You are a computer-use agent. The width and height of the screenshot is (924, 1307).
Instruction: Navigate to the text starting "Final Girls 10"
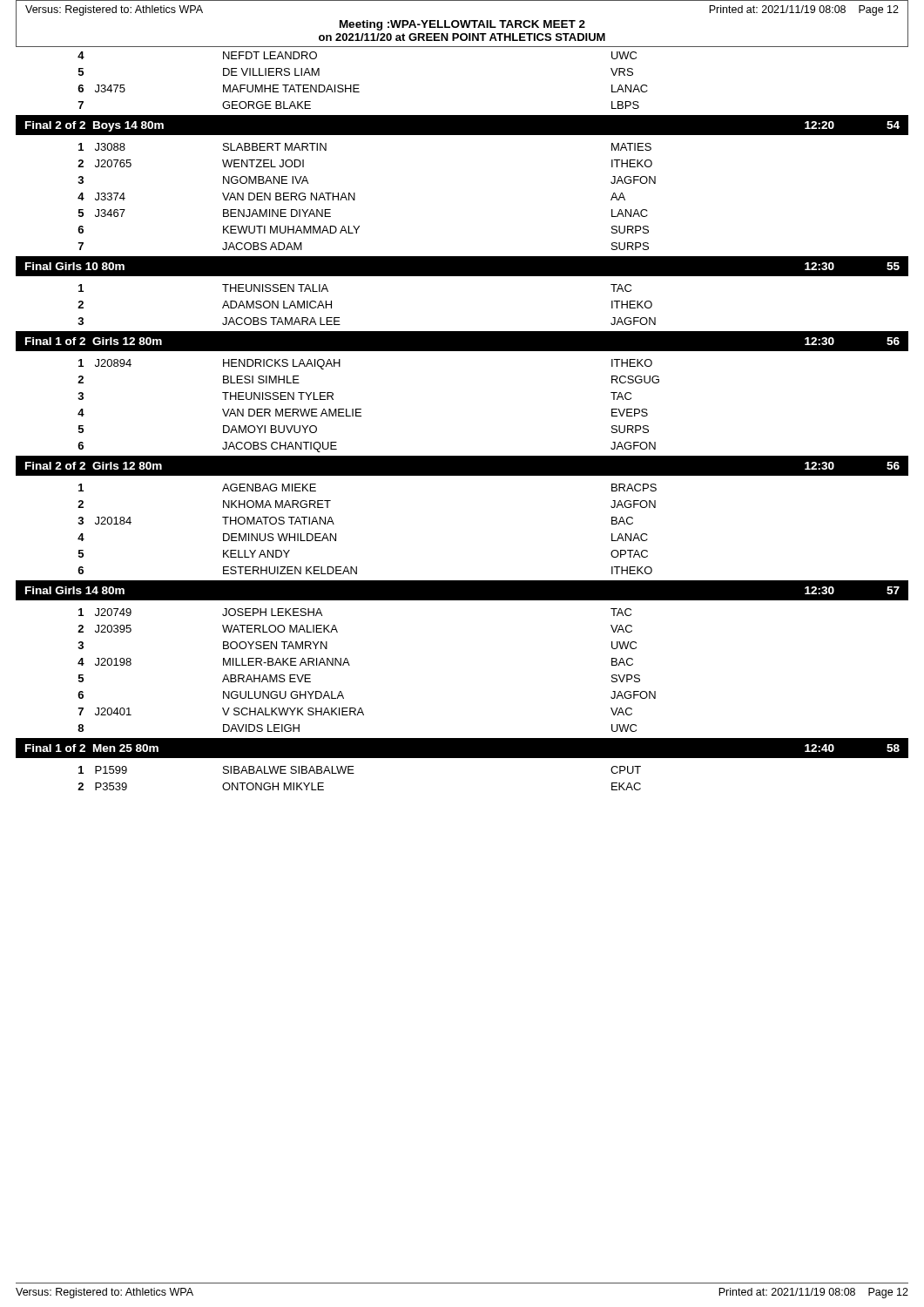point(462,266)
